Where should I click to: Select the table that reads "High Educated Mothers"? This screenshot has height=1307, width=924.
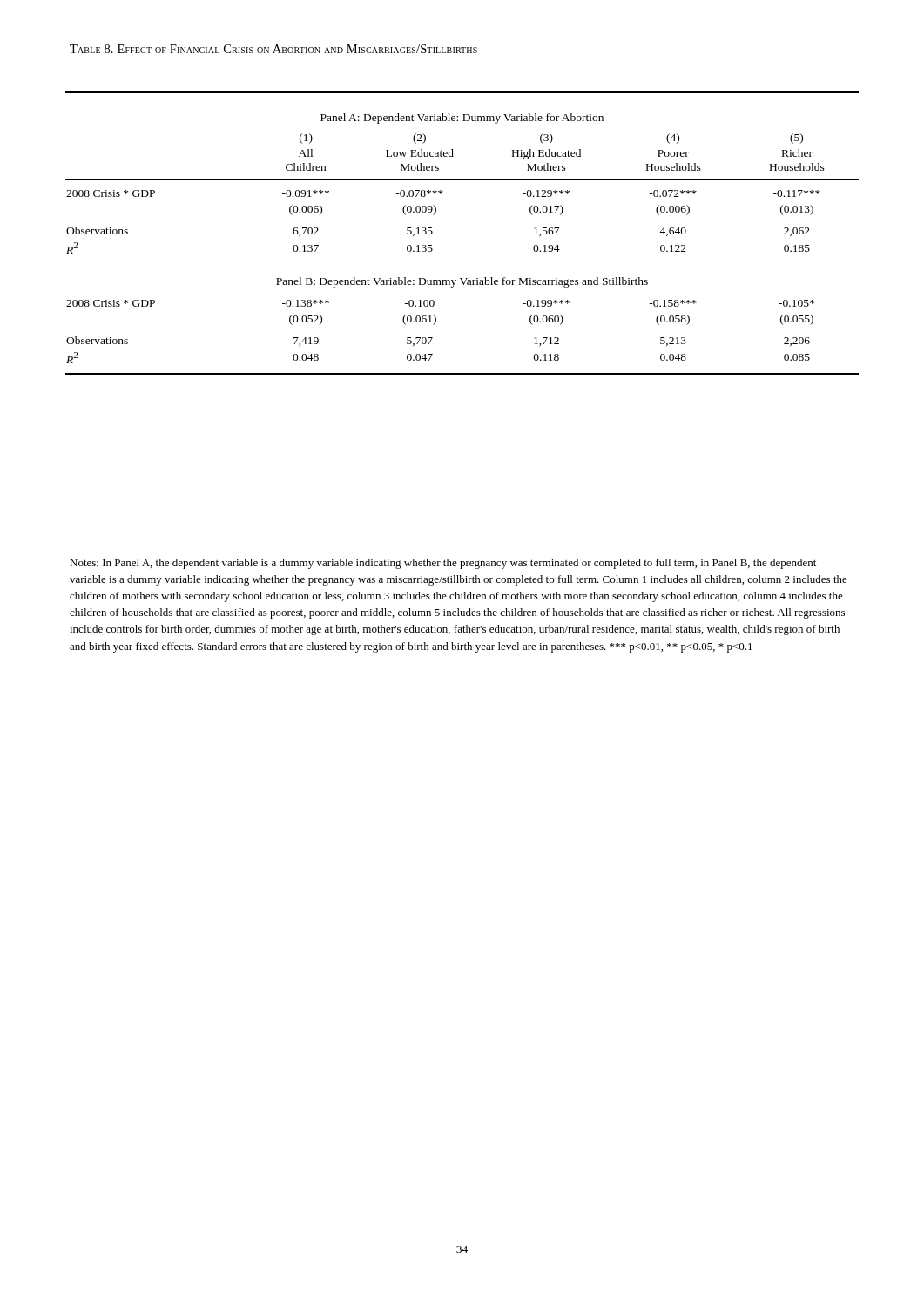coord(462,233)
